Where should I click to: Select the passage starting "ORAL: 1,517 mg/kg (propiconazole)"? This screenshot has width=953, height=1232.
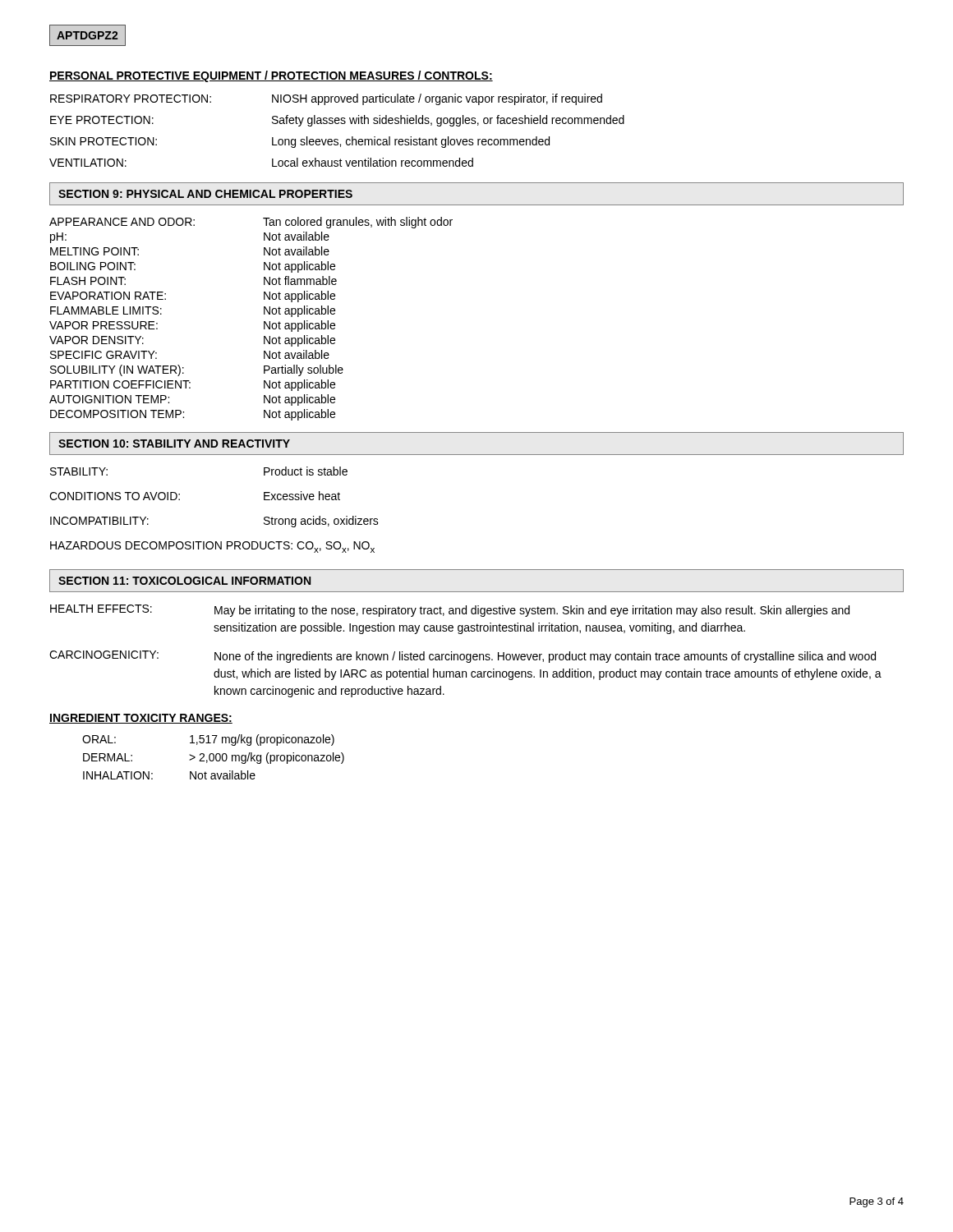click(208, 740)
